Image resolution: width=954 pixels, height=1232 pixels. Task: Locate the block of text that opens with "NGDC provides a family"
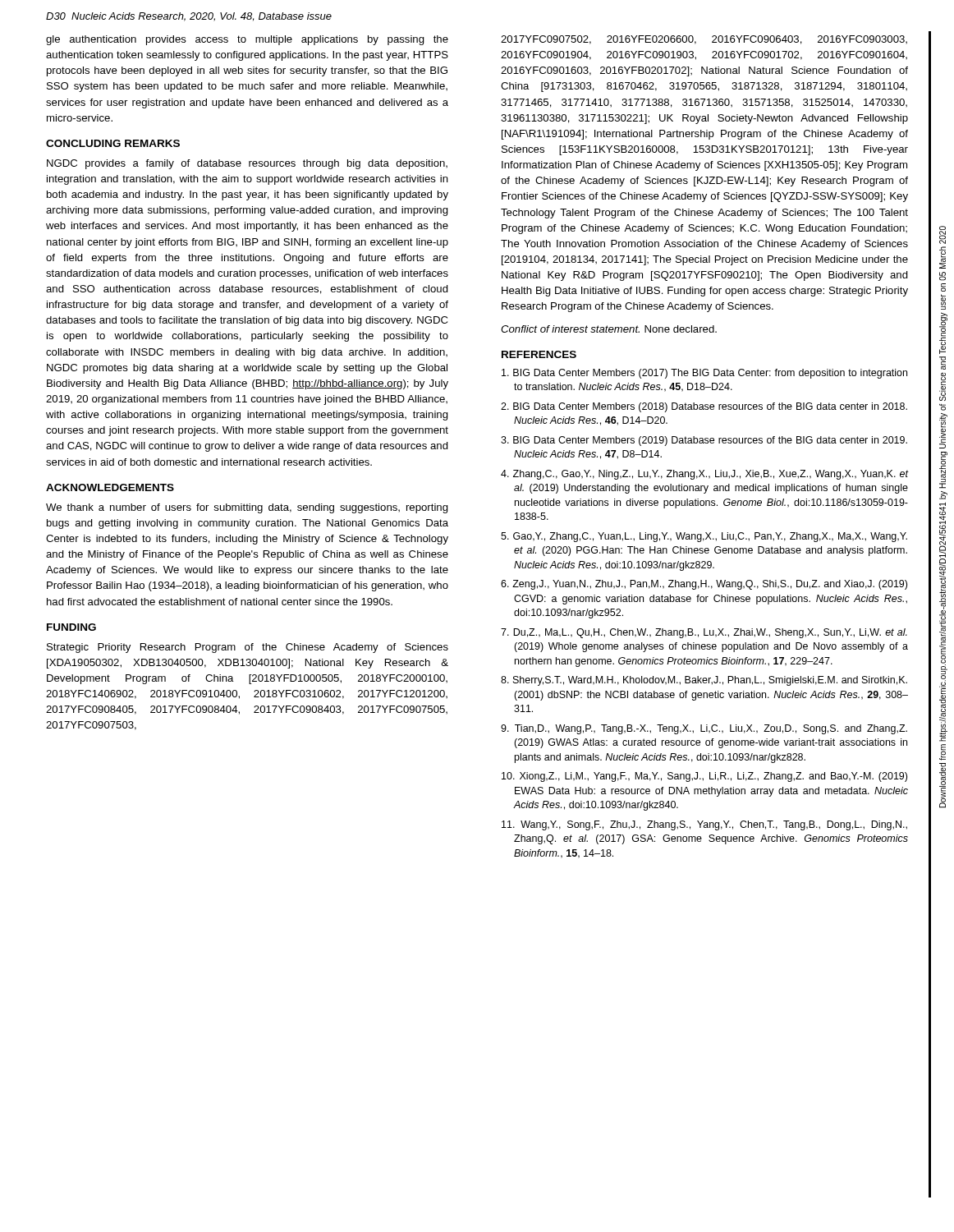(x=247, y=312)
